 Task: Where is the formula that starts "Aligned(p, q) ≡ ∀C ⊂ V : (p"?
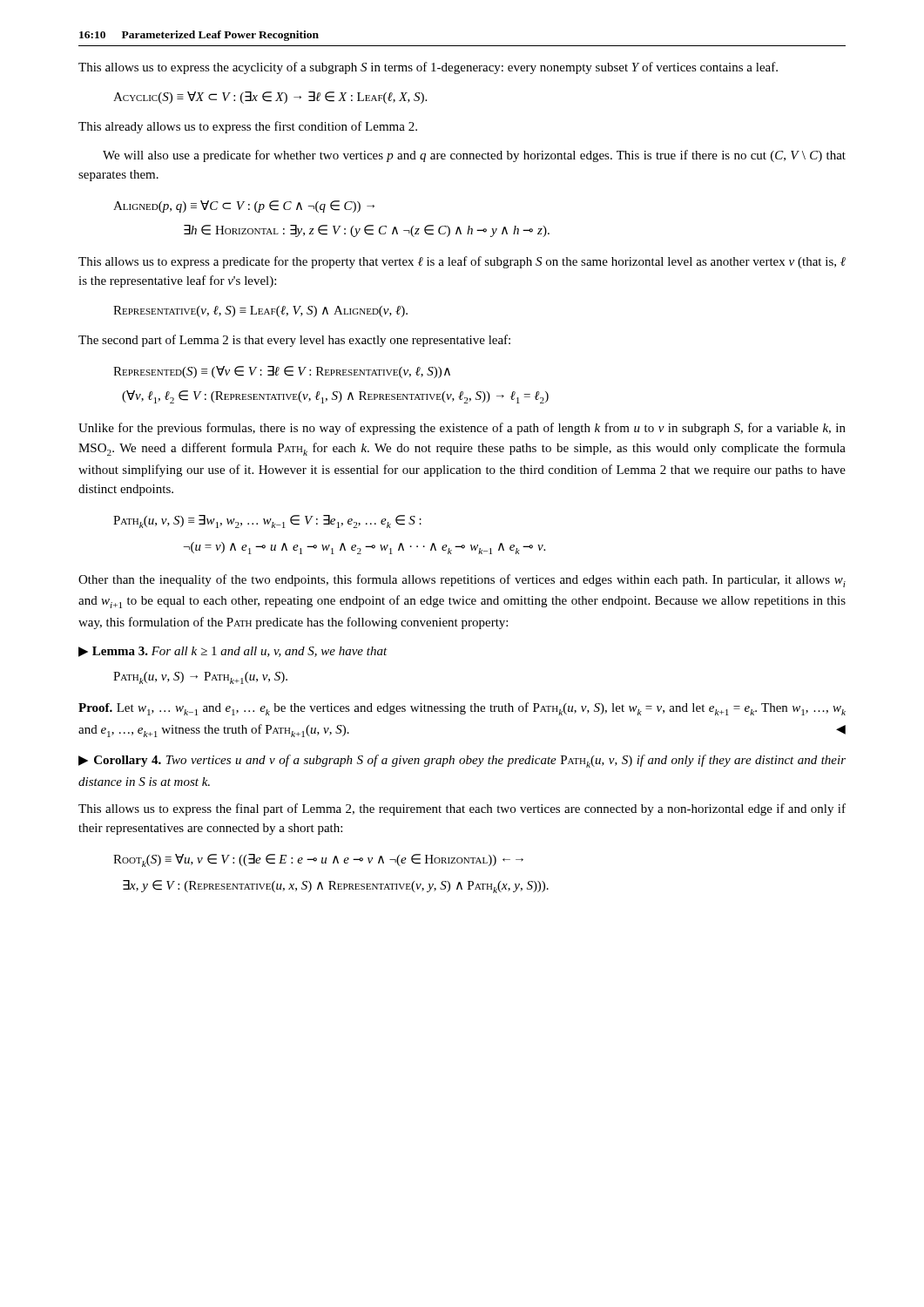click(x=479, y=218)
